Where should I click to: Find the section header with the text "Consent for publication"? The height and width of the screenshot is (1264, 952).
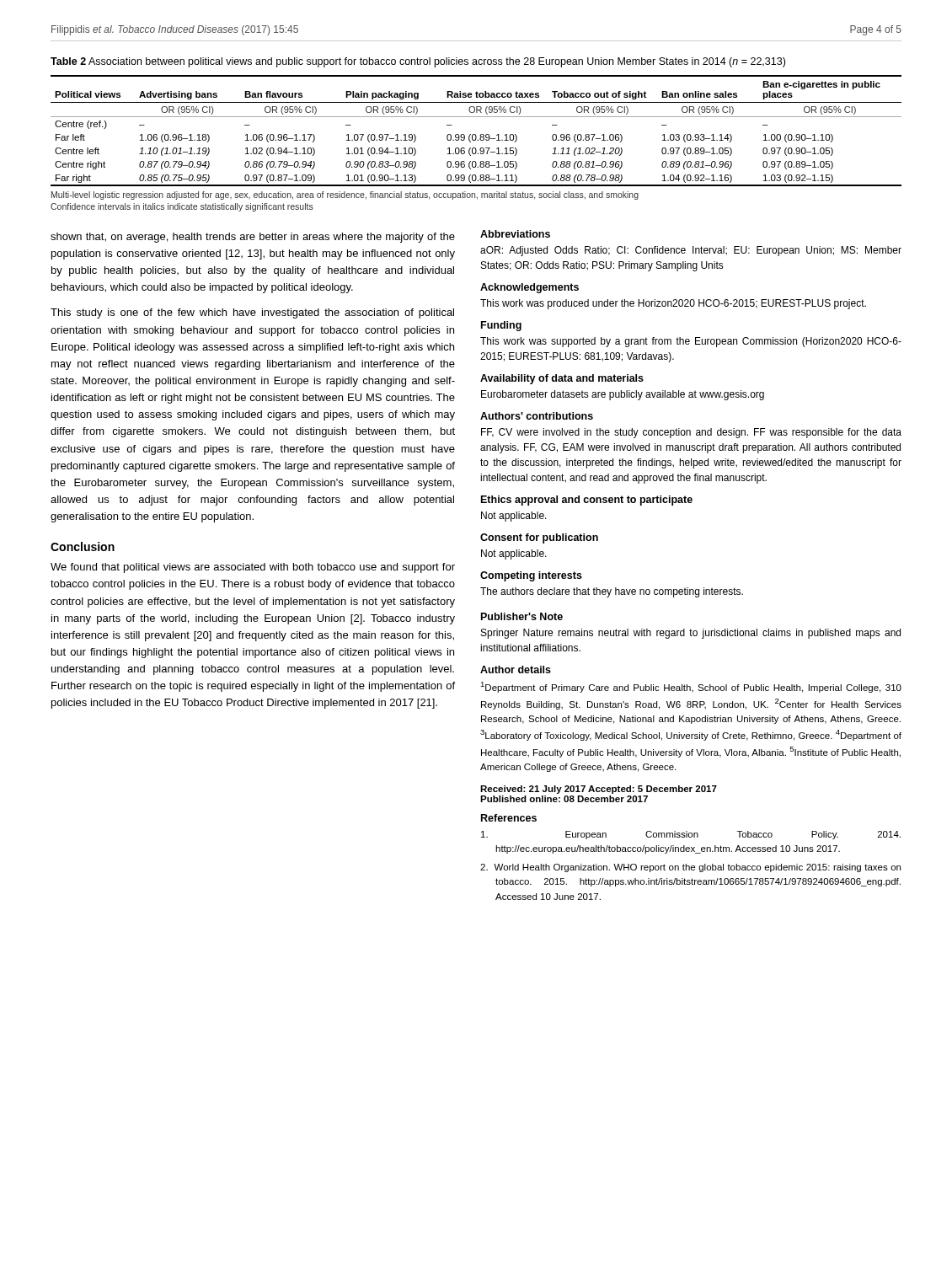click(x=539, y=538)
